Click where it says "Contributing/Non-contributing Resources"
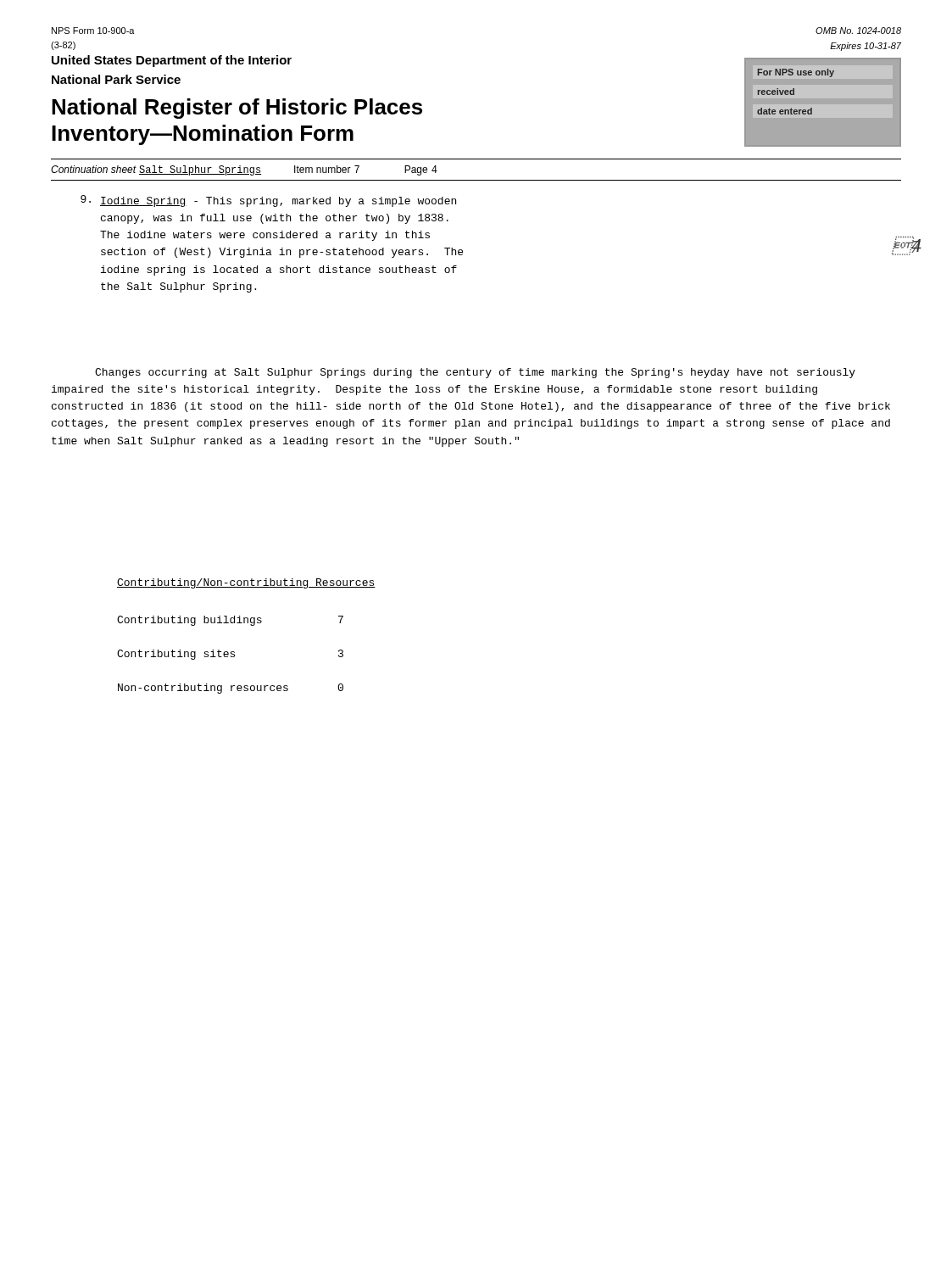This screenshot has width=952, height=1272. [x=246, y=583]
